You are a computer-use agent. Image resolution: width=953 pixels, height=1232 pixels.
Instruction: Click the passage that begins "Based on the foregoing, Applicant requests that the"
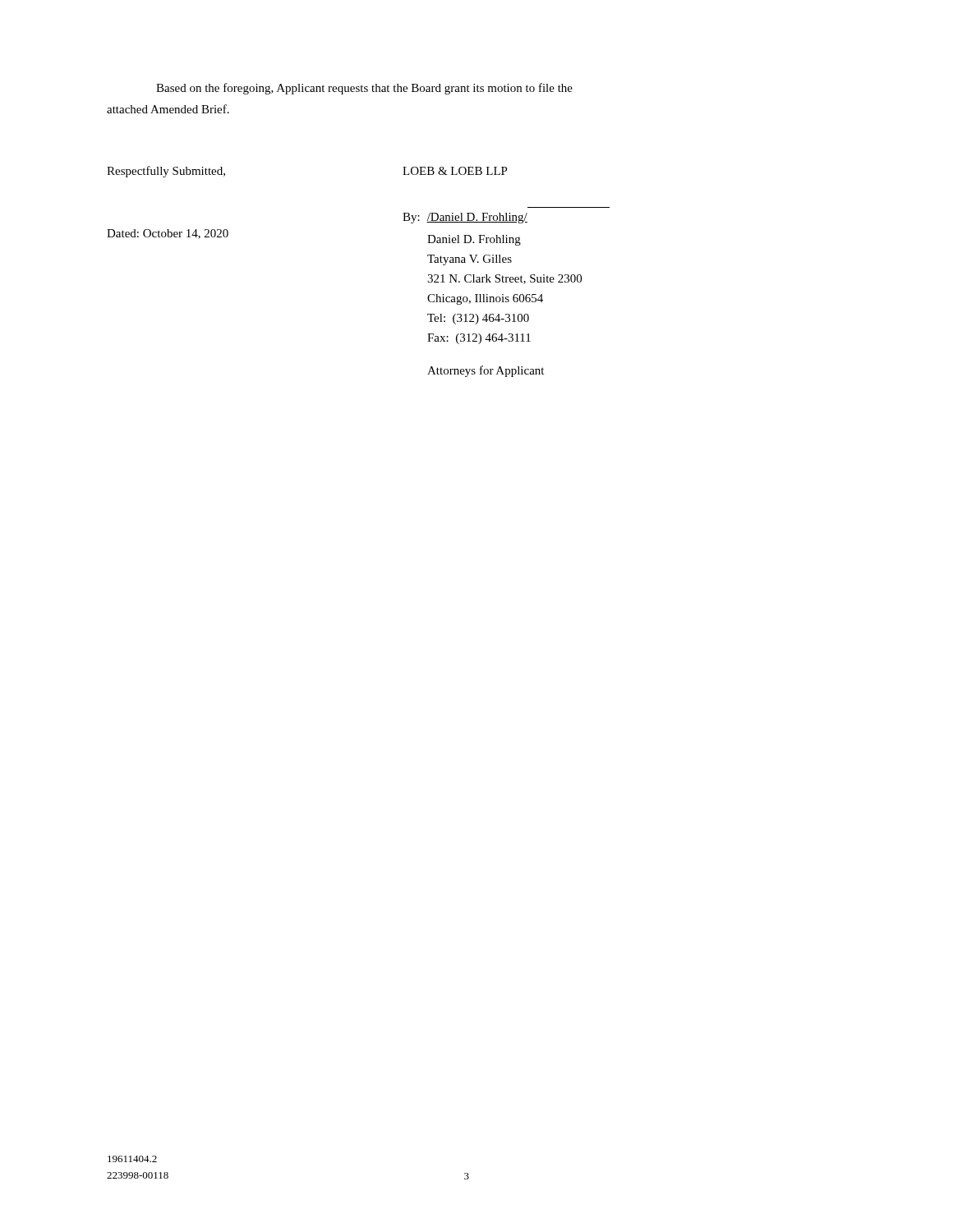click(x=476, y=99)
